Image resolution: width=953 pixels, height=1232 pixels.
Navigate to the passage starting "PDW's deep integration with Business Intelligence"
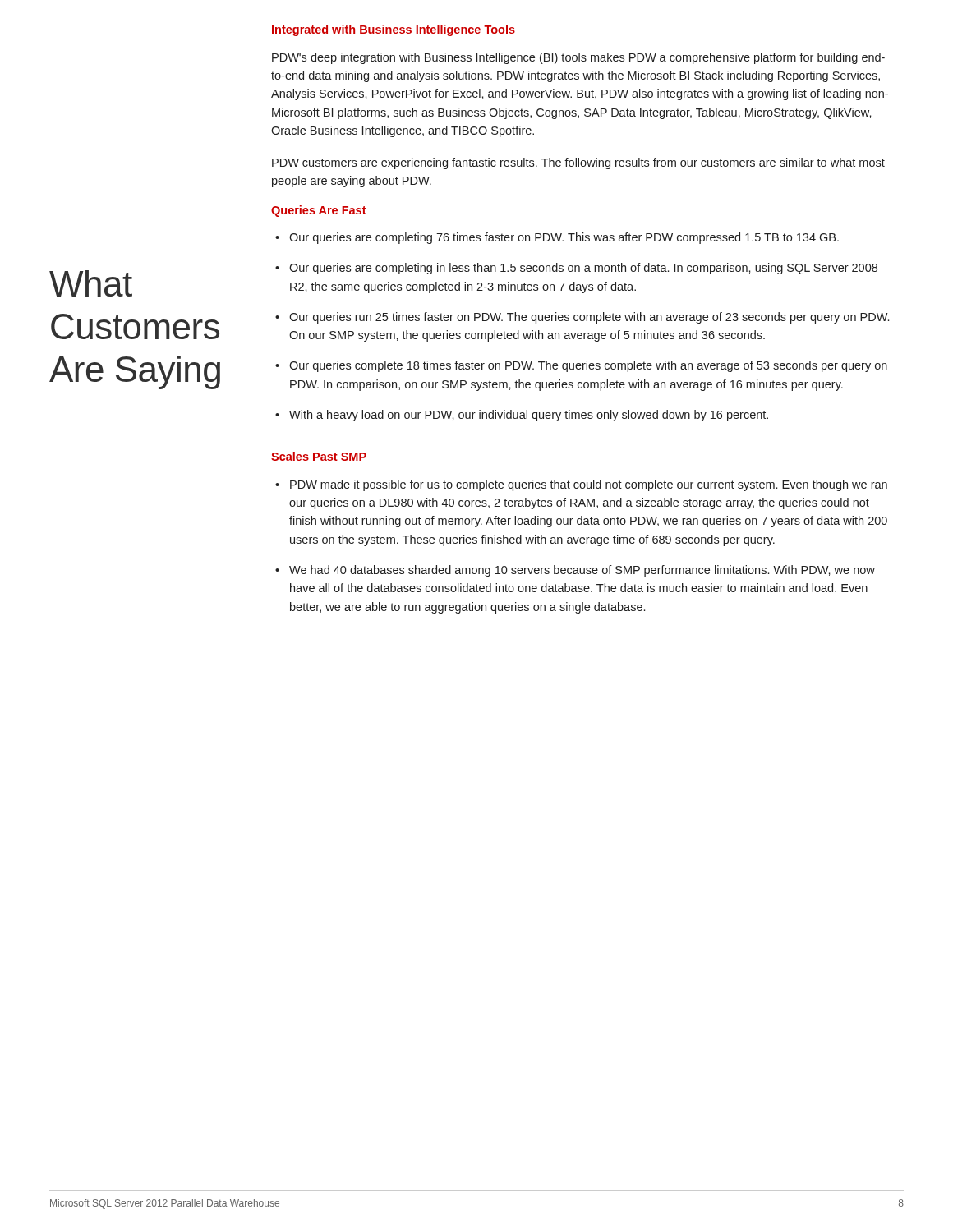(583, 94)
